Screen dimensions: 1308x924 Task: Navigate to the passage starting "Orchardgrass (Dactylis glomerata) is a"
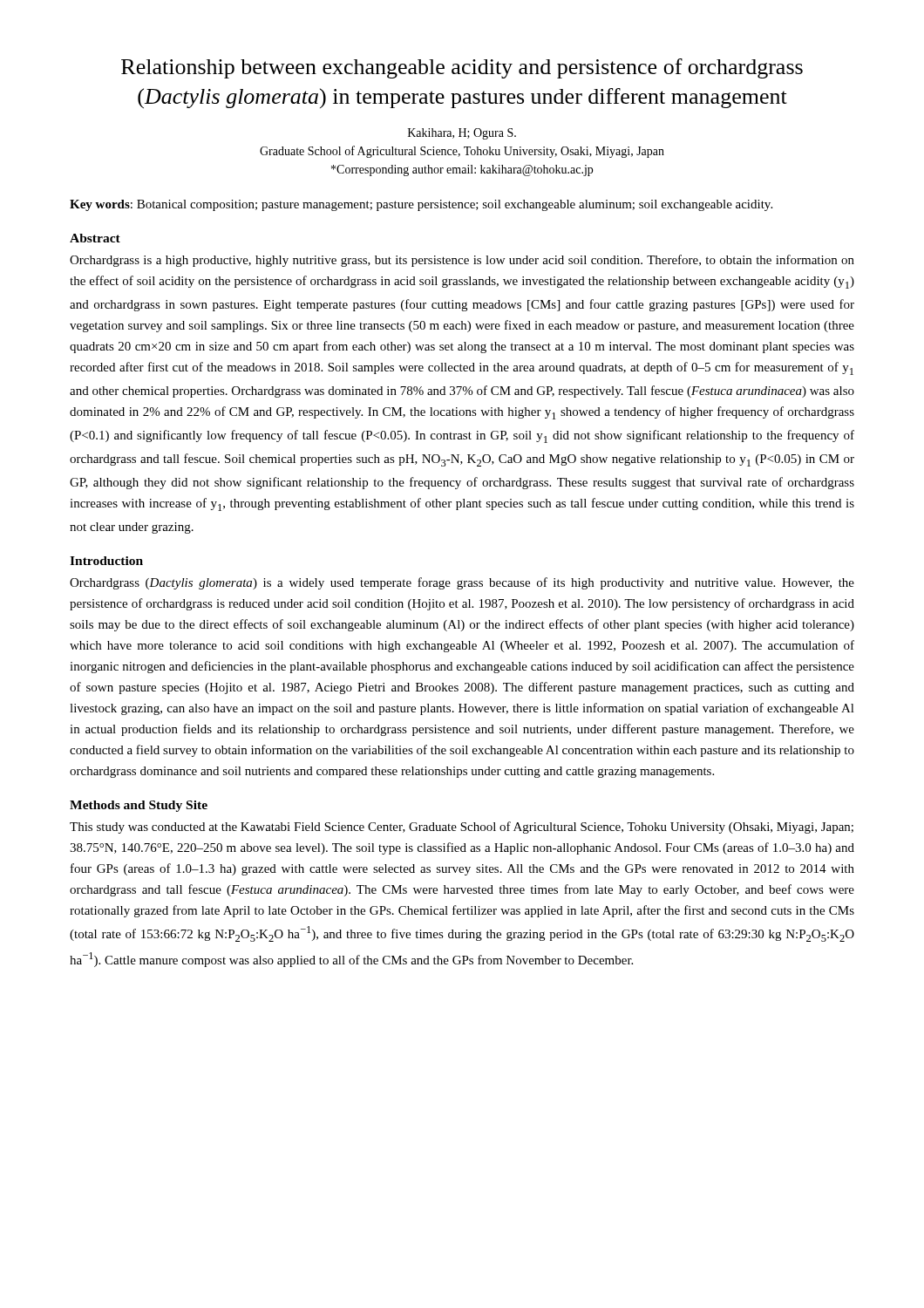point(462,677)
